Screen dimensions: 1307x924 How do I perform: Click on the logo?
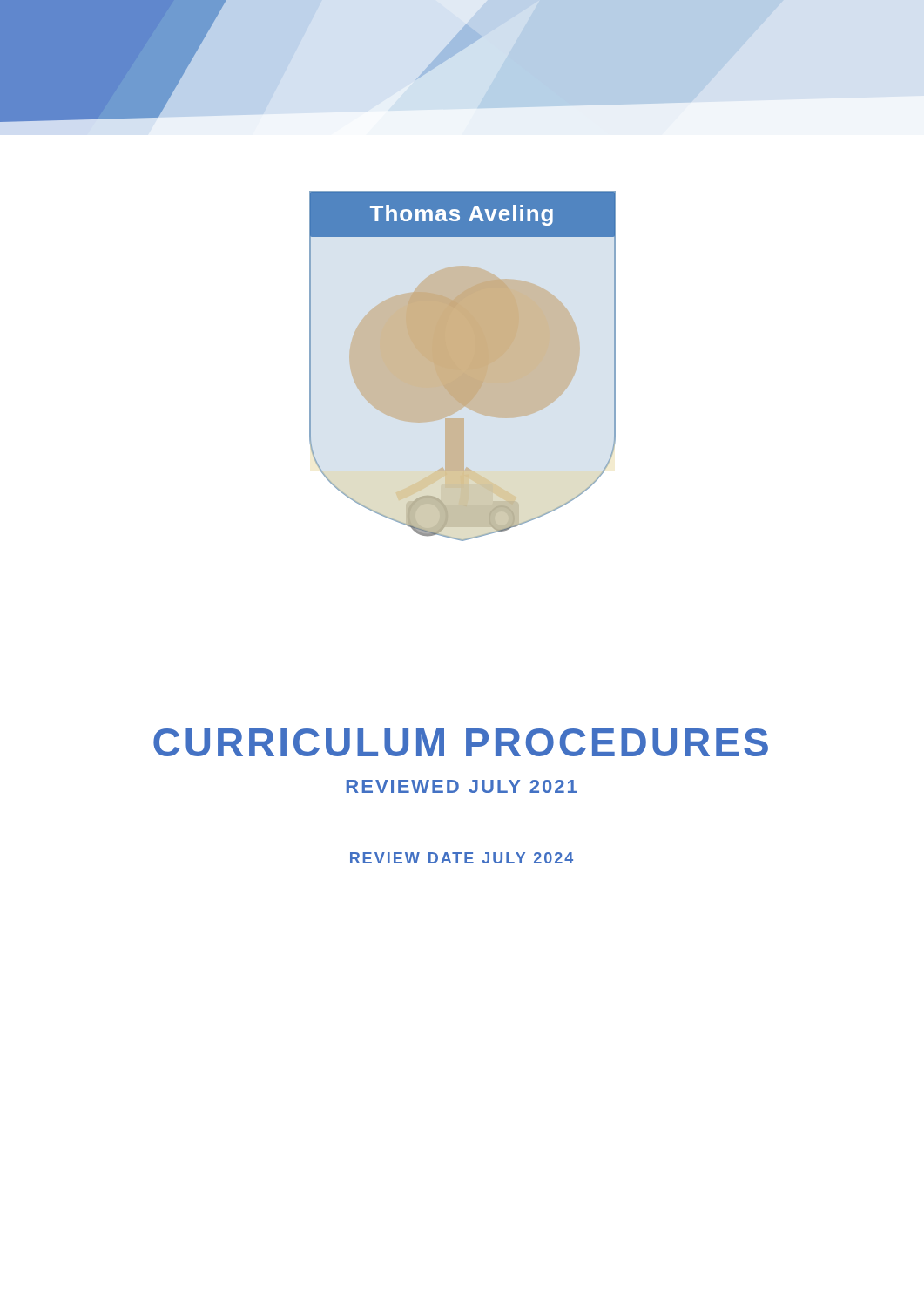(462, 362)
